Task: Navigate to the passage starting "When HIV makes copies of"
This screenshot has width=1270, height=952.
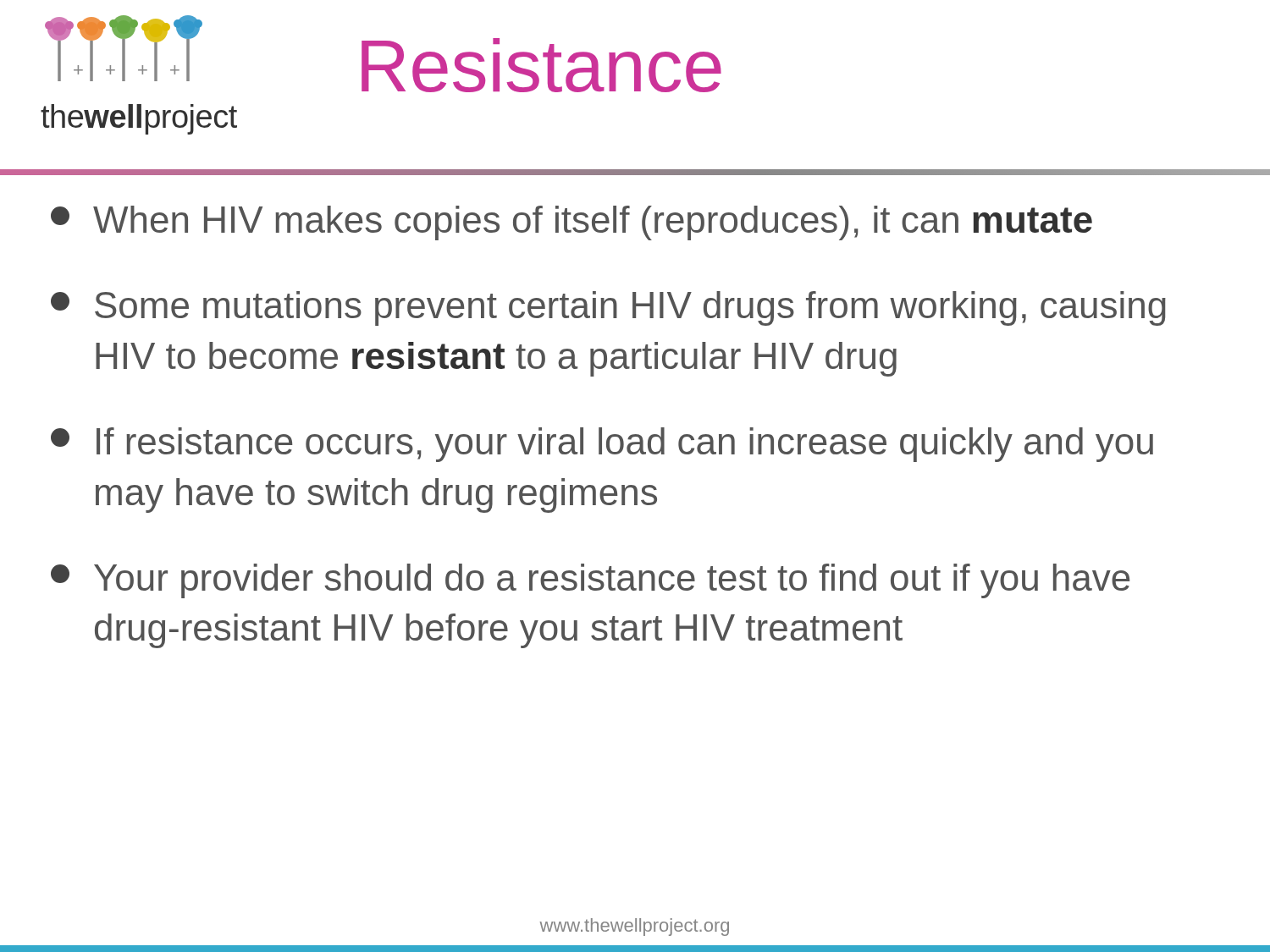Action: click(x=572, y=220)
